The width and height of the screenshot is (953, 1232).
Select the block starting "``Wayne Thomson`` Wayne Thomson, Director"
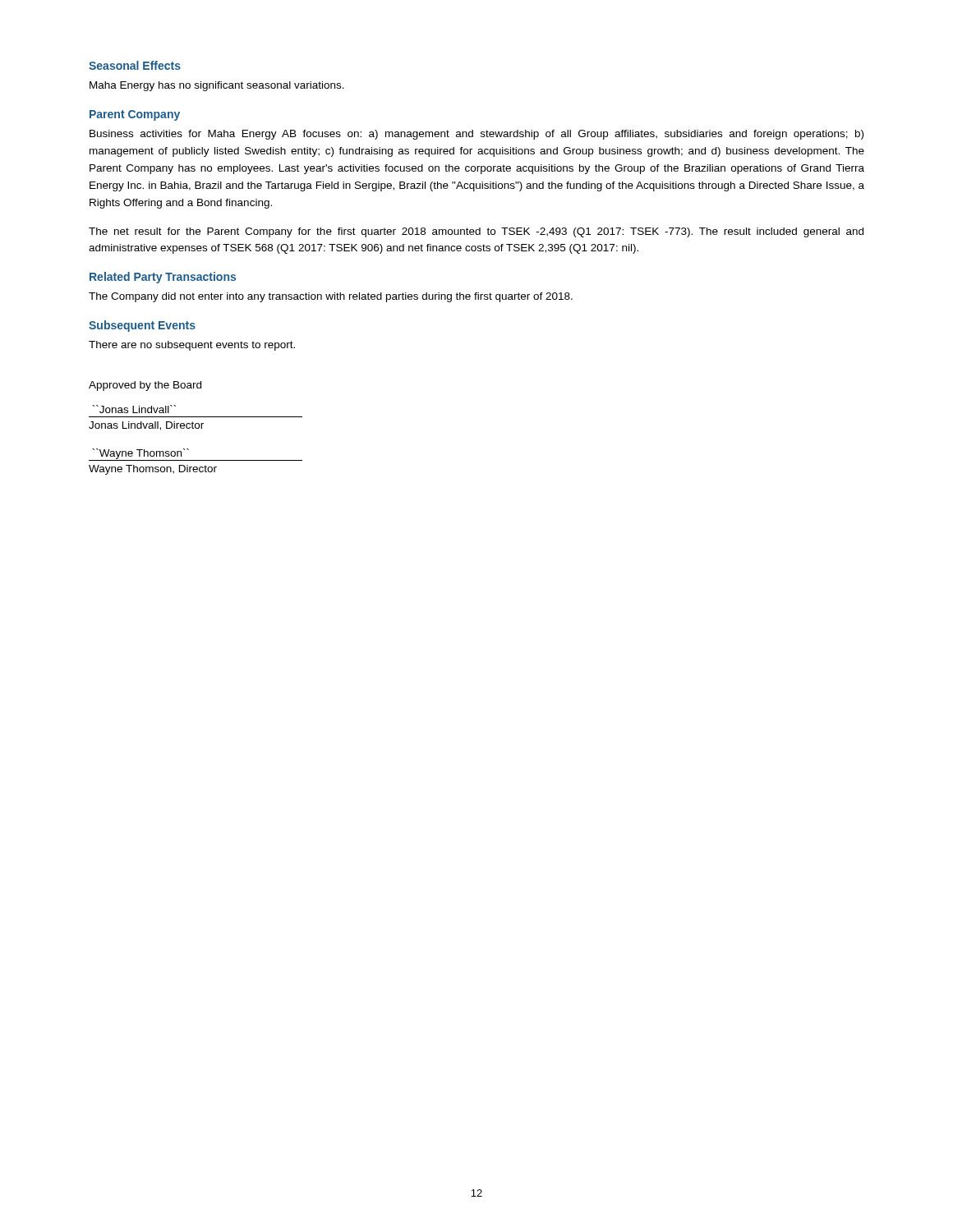(x=196, y=462)
